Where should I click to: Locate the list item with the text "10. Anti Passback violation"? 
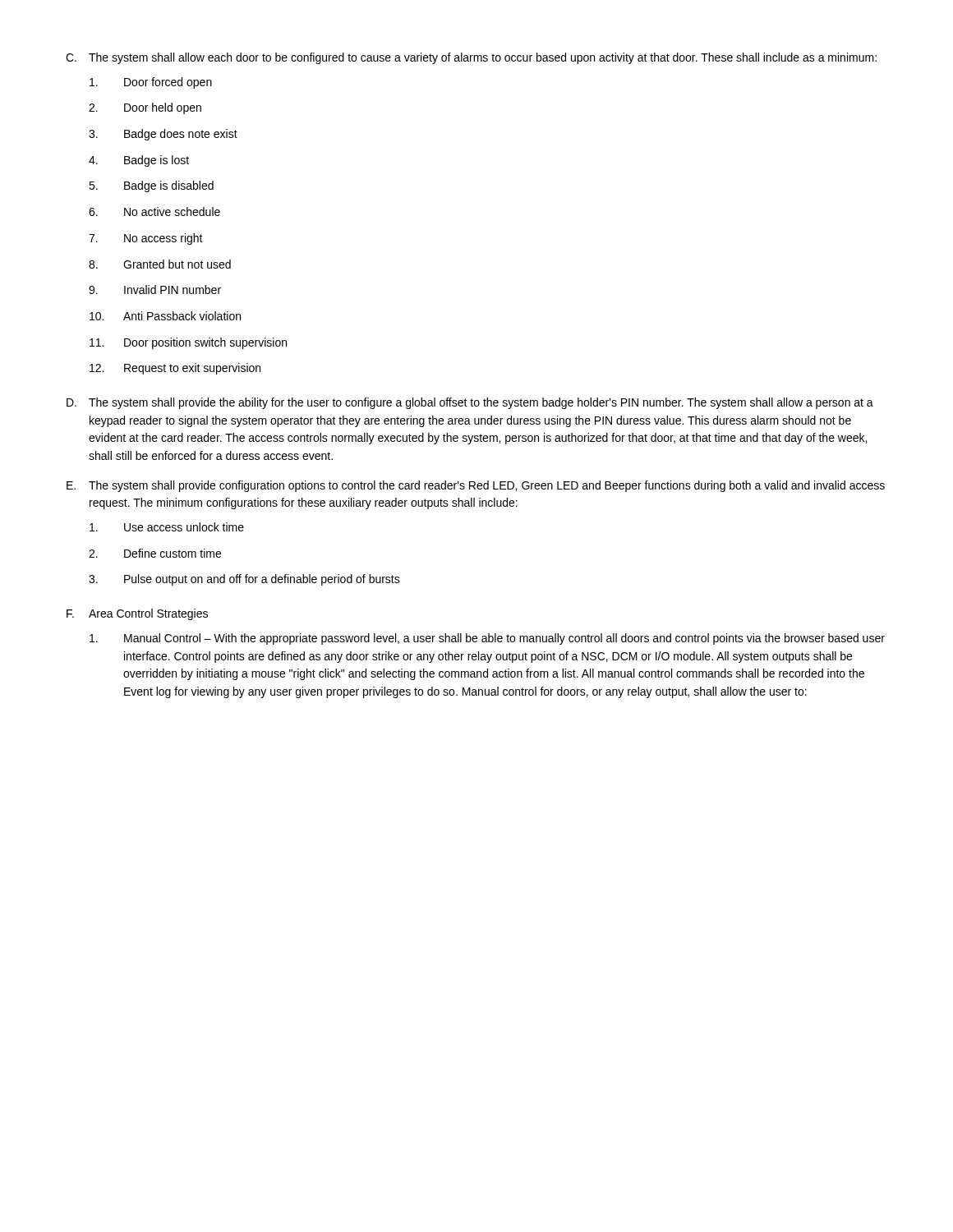(x=165, y=317)
